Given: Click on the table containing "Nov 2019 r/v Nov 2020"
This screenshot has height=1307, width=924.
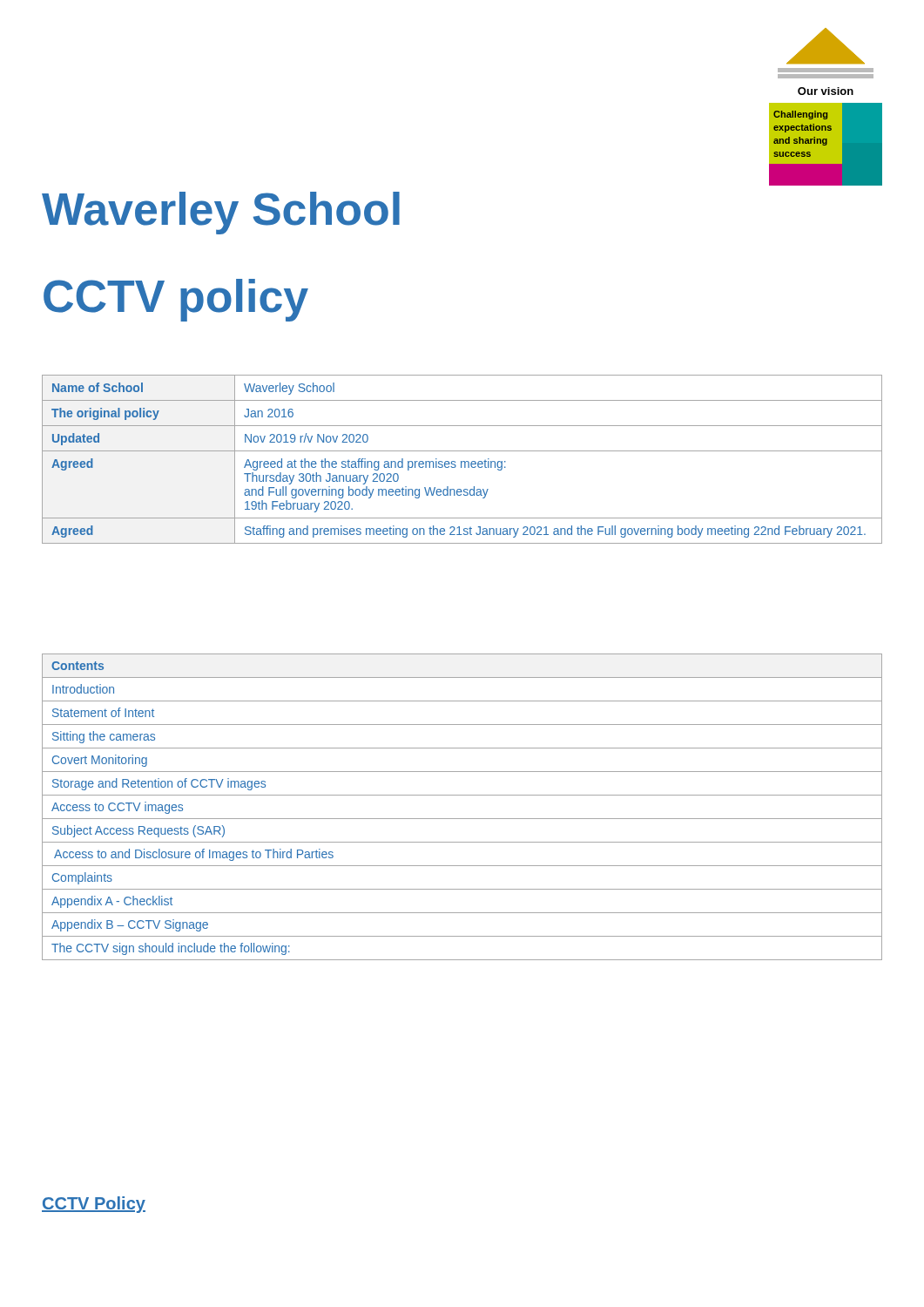Looking at the screenshot, I should [x=462, y=459].
